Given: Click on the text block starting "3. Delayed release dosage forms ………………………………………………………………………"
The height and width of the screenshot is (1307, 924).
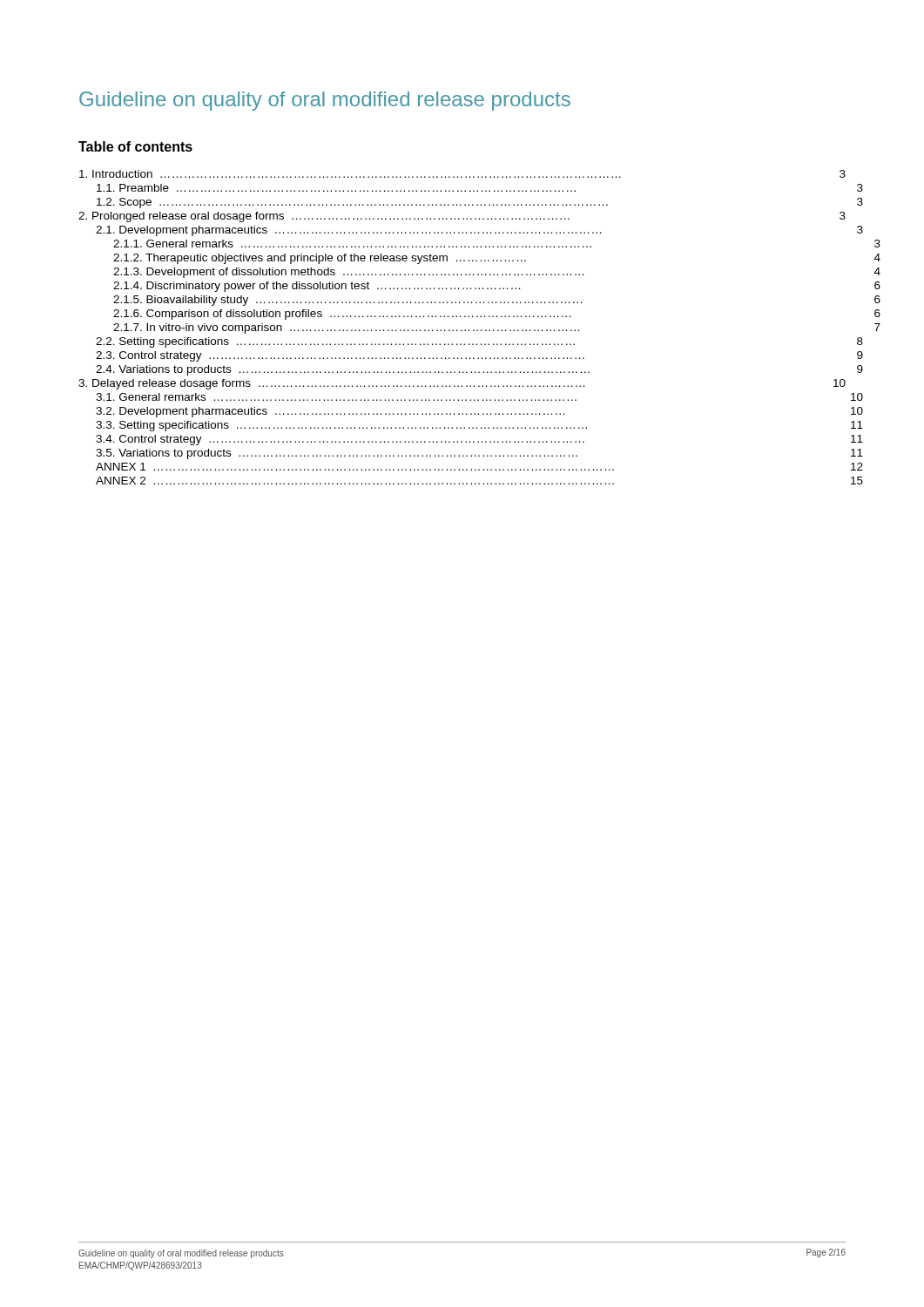Looking at the screenshot, I should 462,383.
